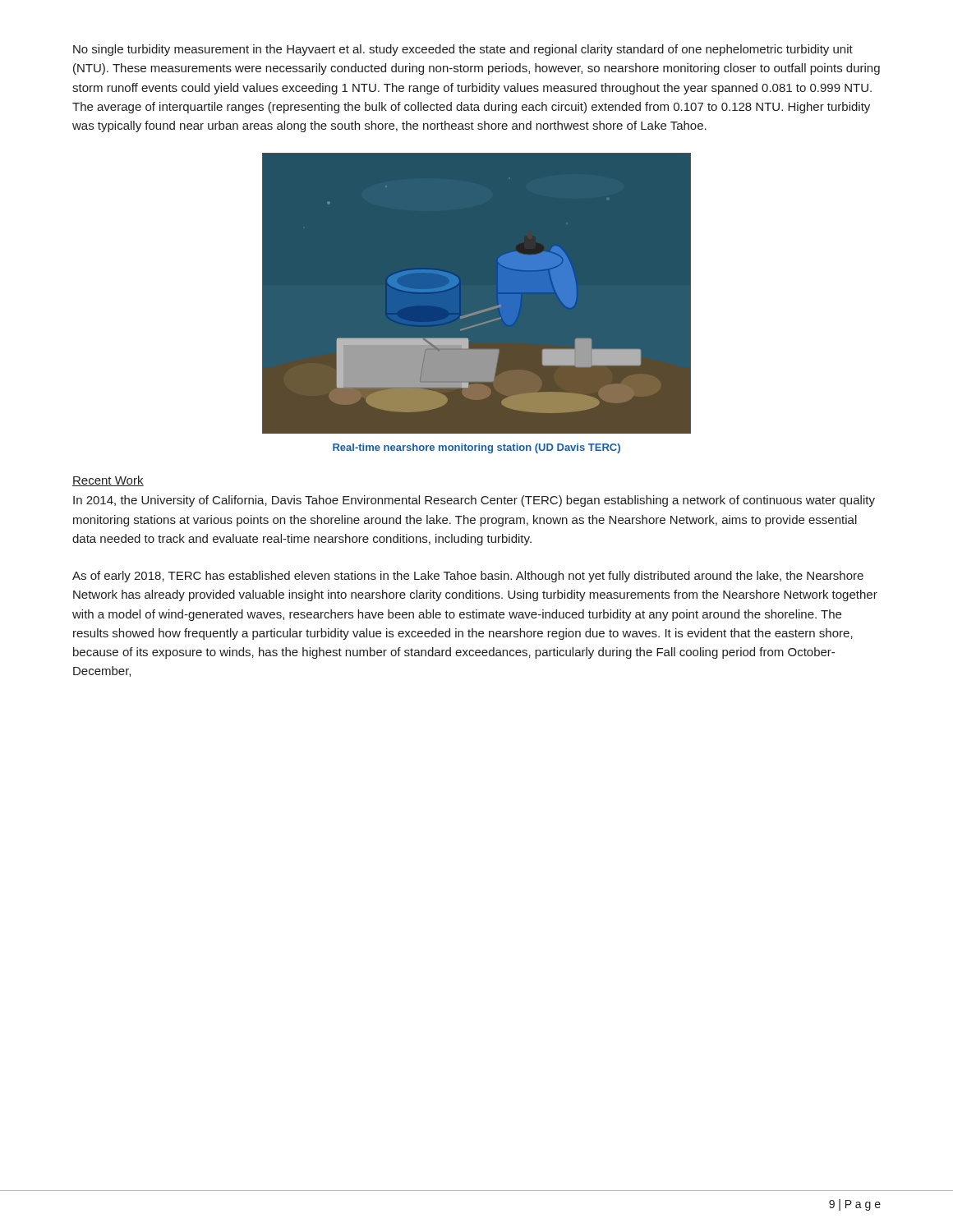Select the photo
This screenshot has height=1232, width=953.
click(x=476, y=303)
